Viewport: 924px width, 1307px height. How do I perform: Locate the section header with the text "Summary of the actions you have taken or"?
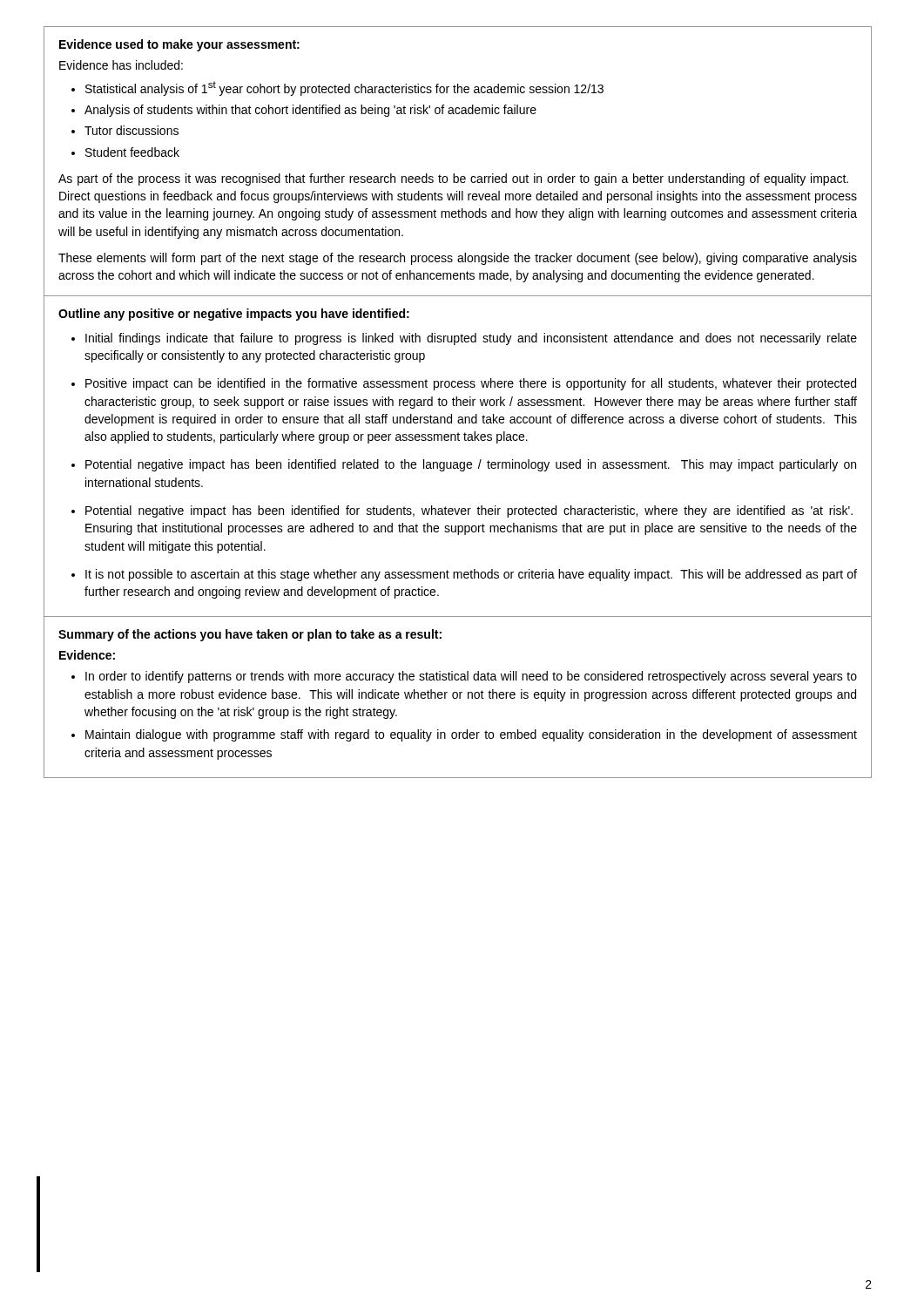250,635
